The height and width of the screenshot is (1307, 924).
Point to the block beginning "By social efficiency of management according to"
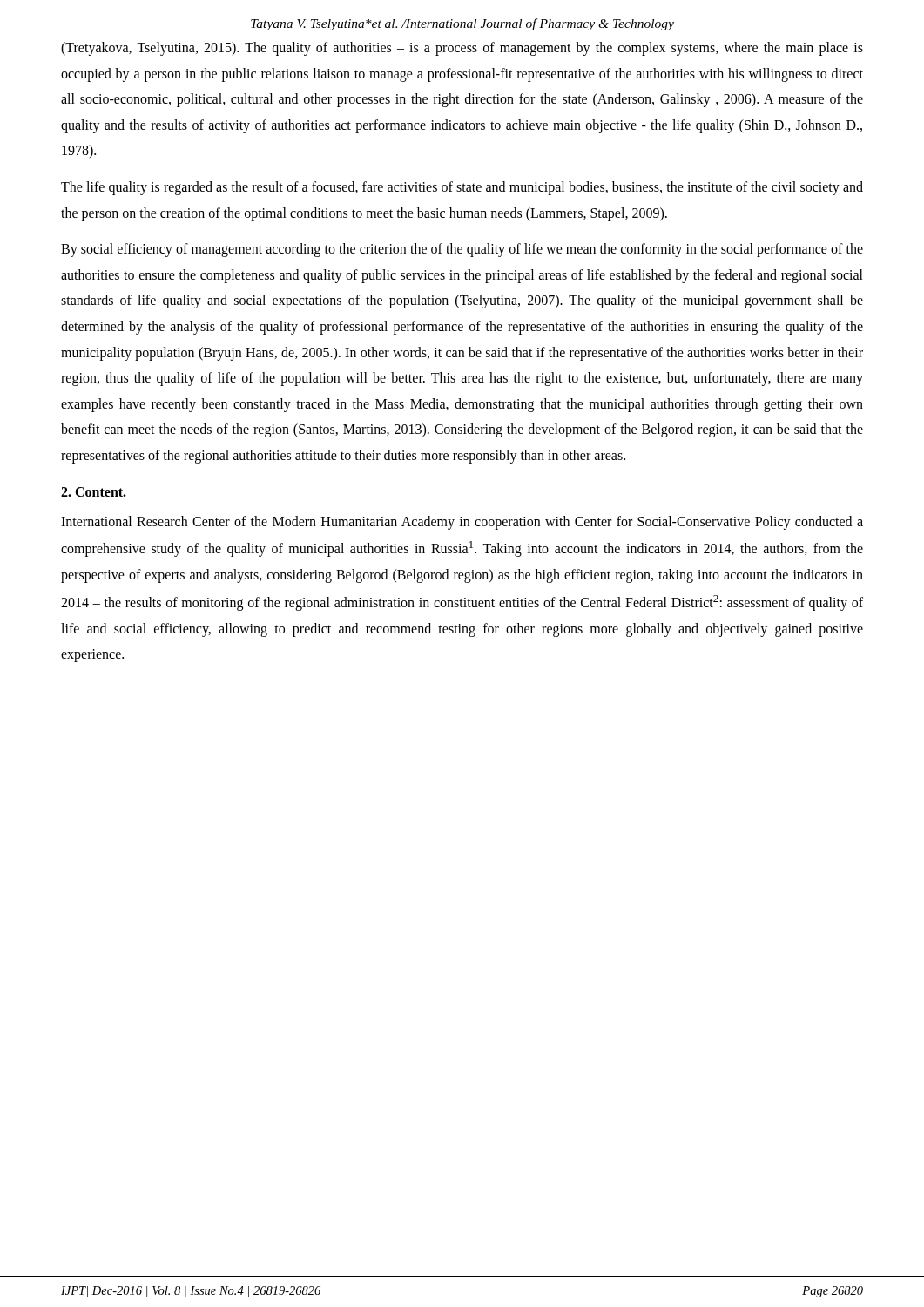tap(462, 352)
